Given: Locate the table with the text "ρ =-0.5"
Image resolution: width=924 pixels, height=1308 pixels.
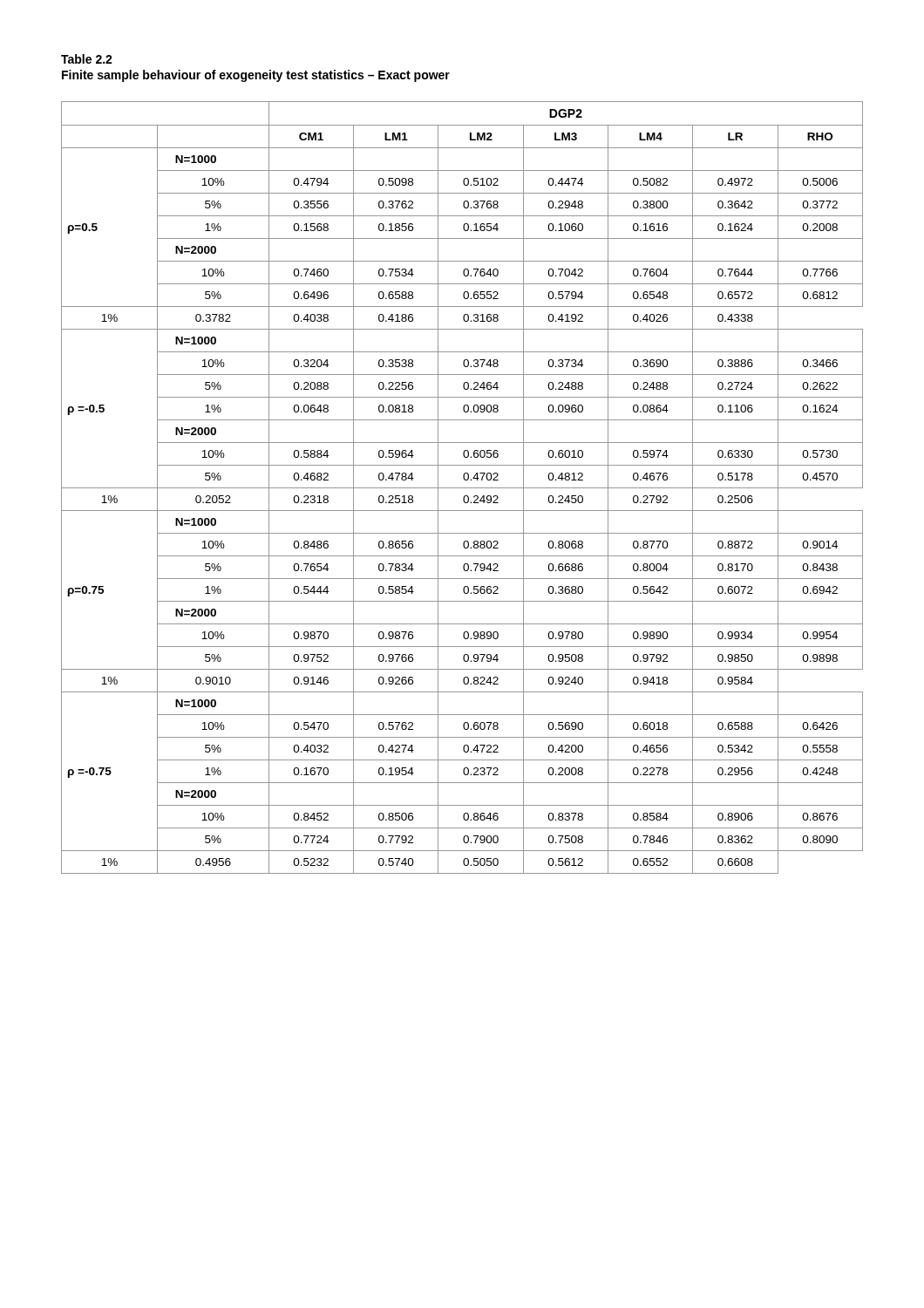Looking at the screenshot, I should [462, 487].
